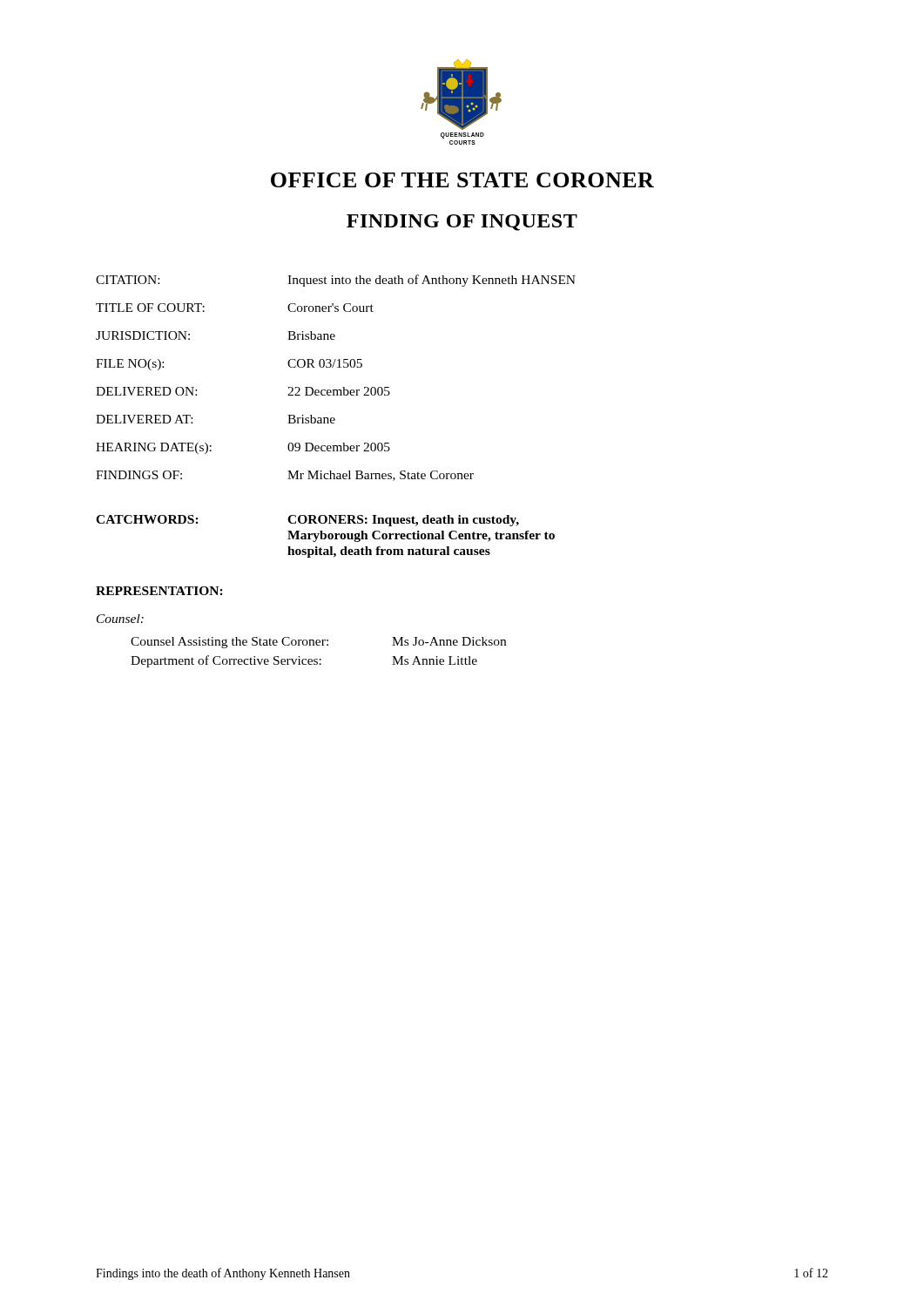Locate the text block with the text "Counsel: Counsel Assisting the State Coroner:"
Viewport: 924px width, 1307px height.
pos(462,640)
